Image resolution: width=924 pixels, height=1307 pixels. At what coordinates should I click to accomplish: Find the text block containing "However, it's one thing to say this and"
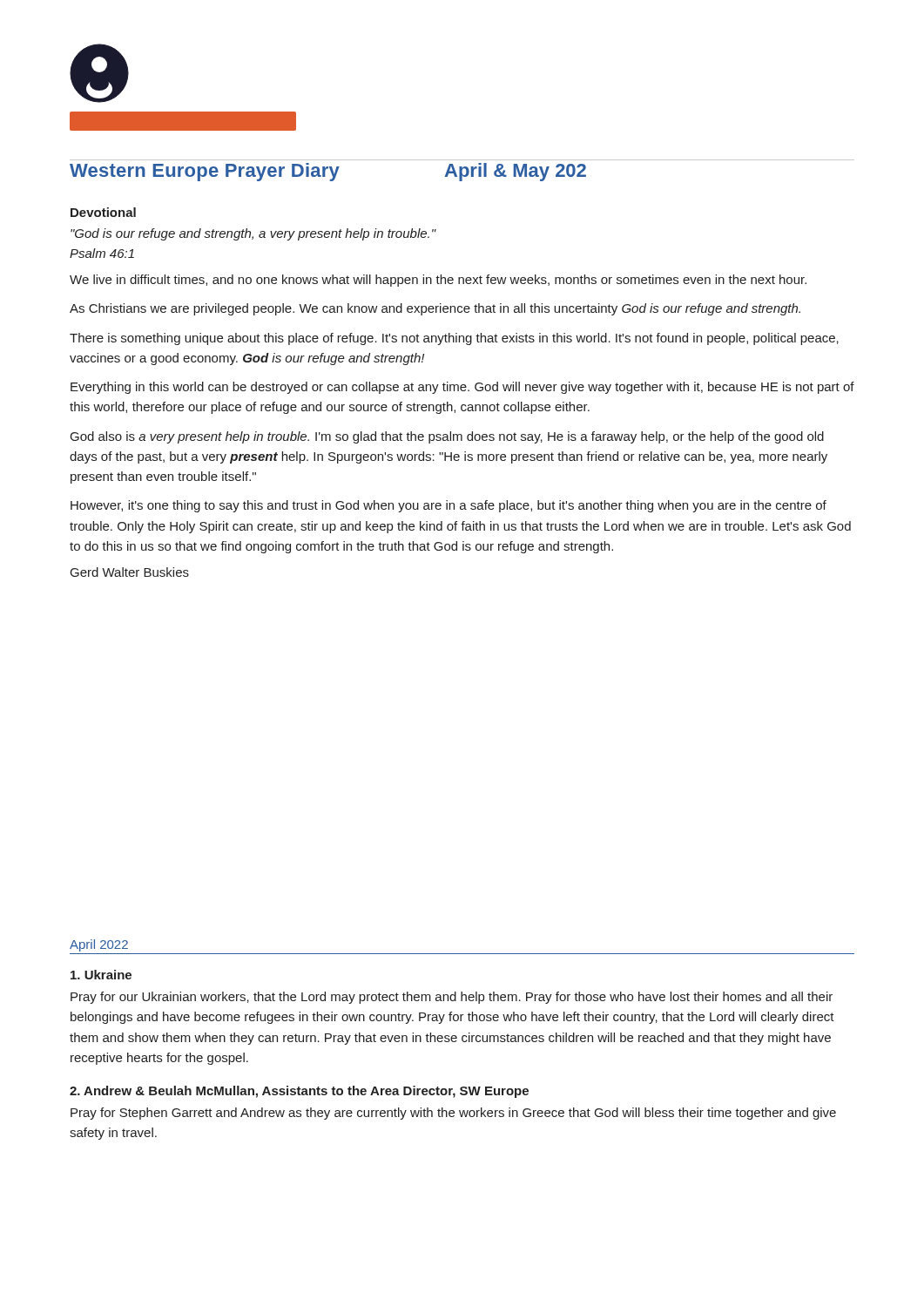[460, 525]
